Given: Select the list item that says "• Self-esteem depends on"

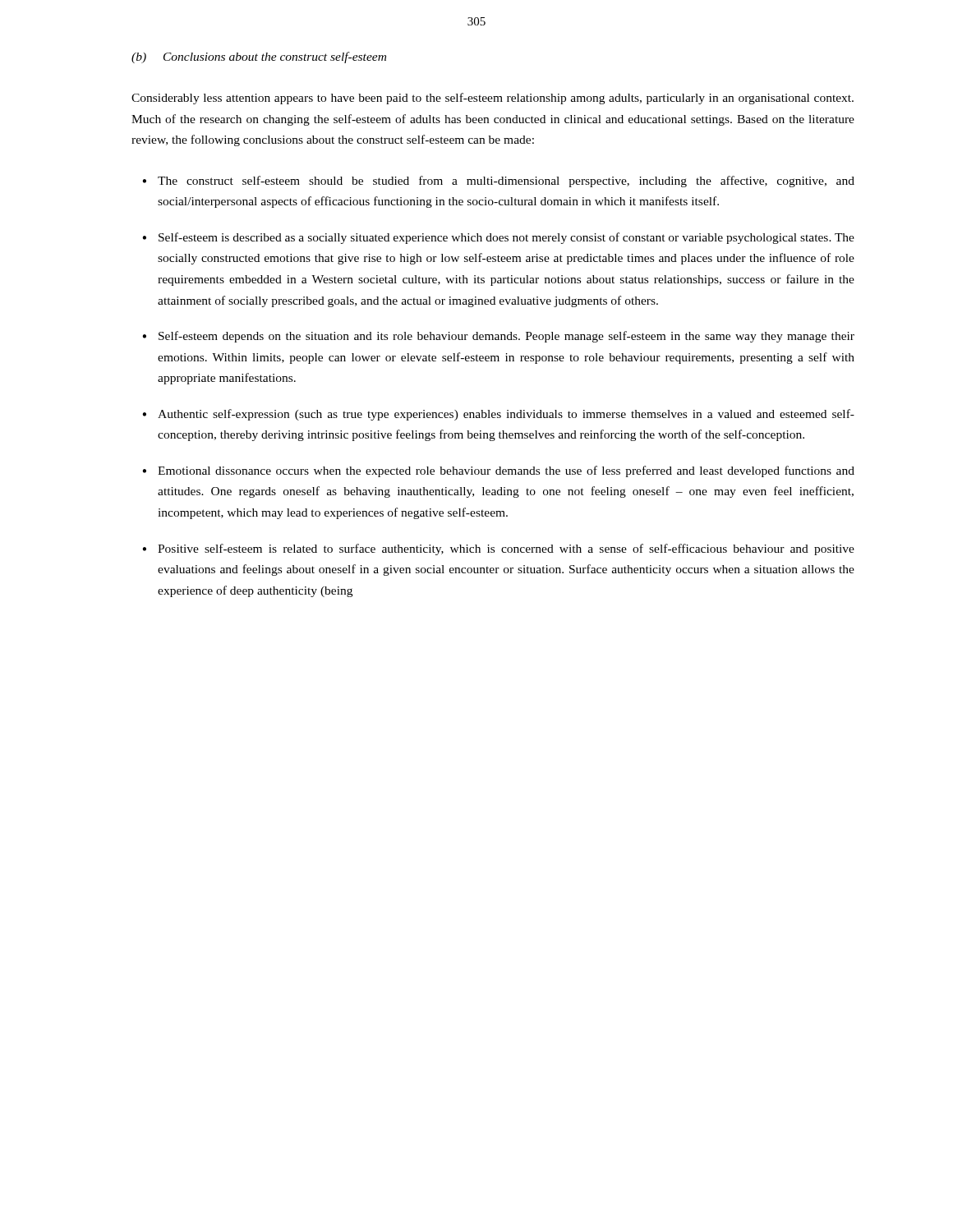Looking at the screenshot, I should coord(493,357).
